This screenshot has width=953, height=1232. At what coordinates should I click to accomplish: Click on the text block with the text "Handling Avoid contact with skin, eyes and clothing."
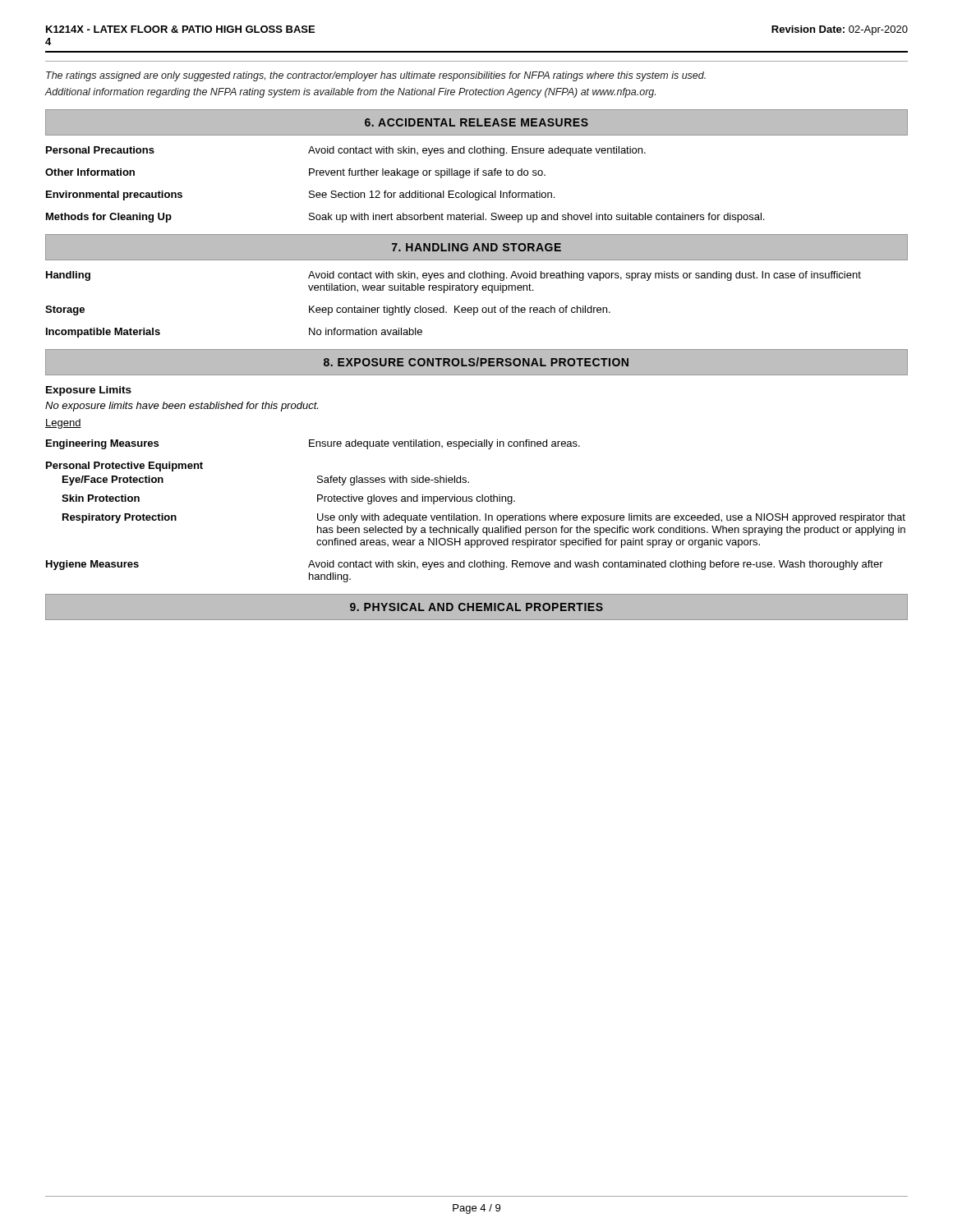[476, 281]
